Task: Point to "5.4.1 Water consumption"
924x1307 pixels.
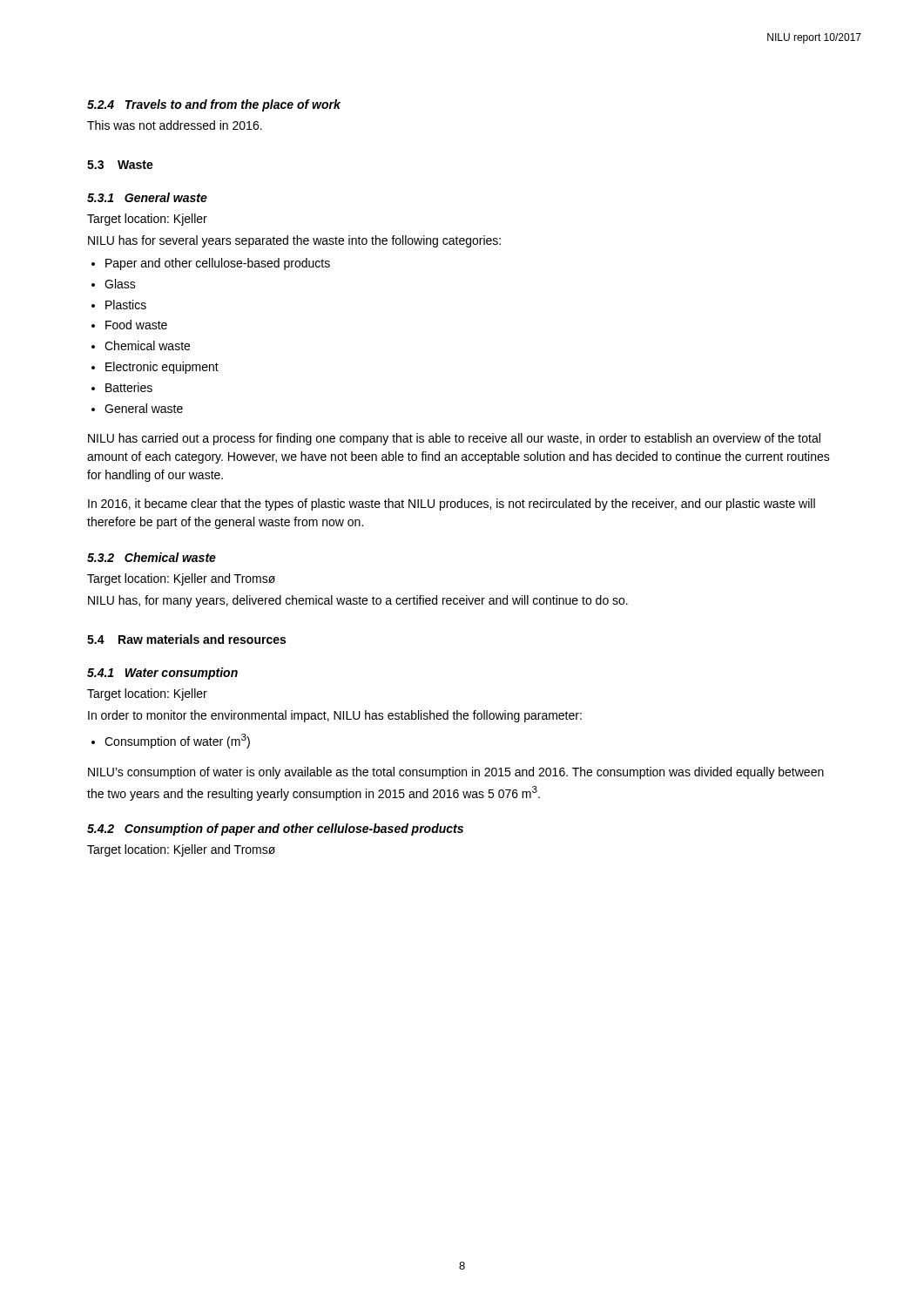Action: (x=163, y=673)
